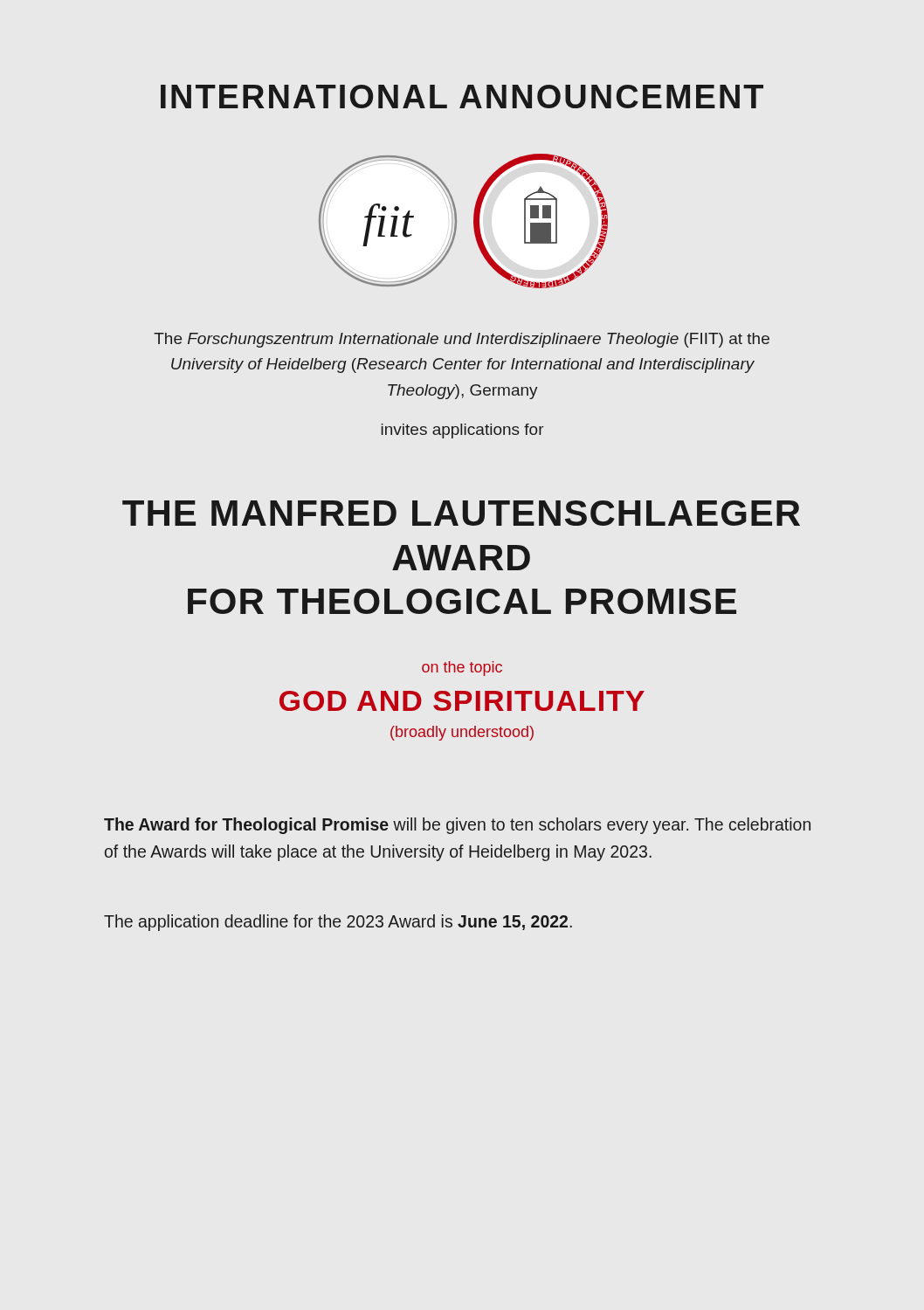Locate the block of text that opens with "The Forschungszentrum Internationale und Interdisziplinaere Theologie"

click(x=462, y=364)
